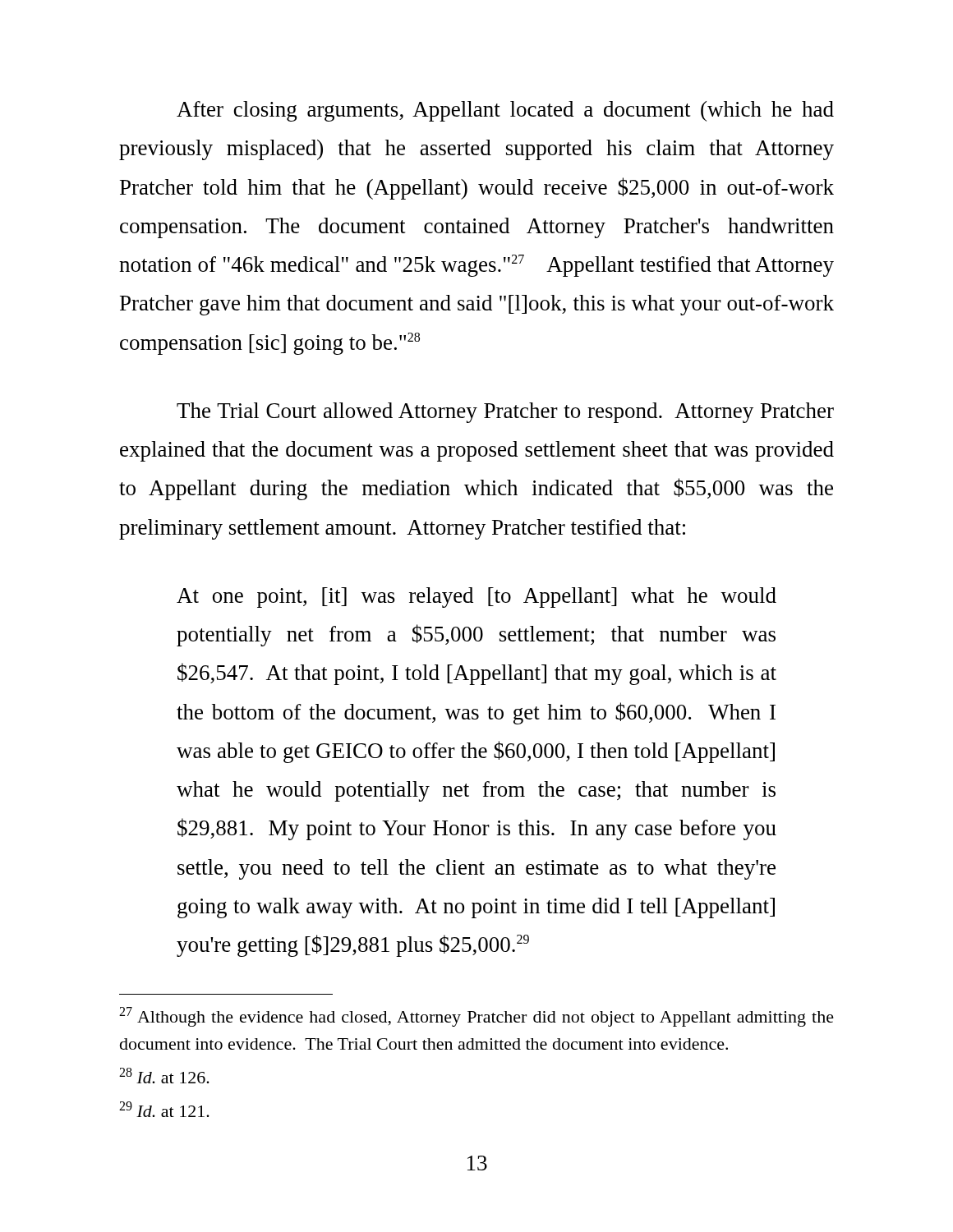
Task: Find "28 Id. at 126." on this page
Action: 165,1076
